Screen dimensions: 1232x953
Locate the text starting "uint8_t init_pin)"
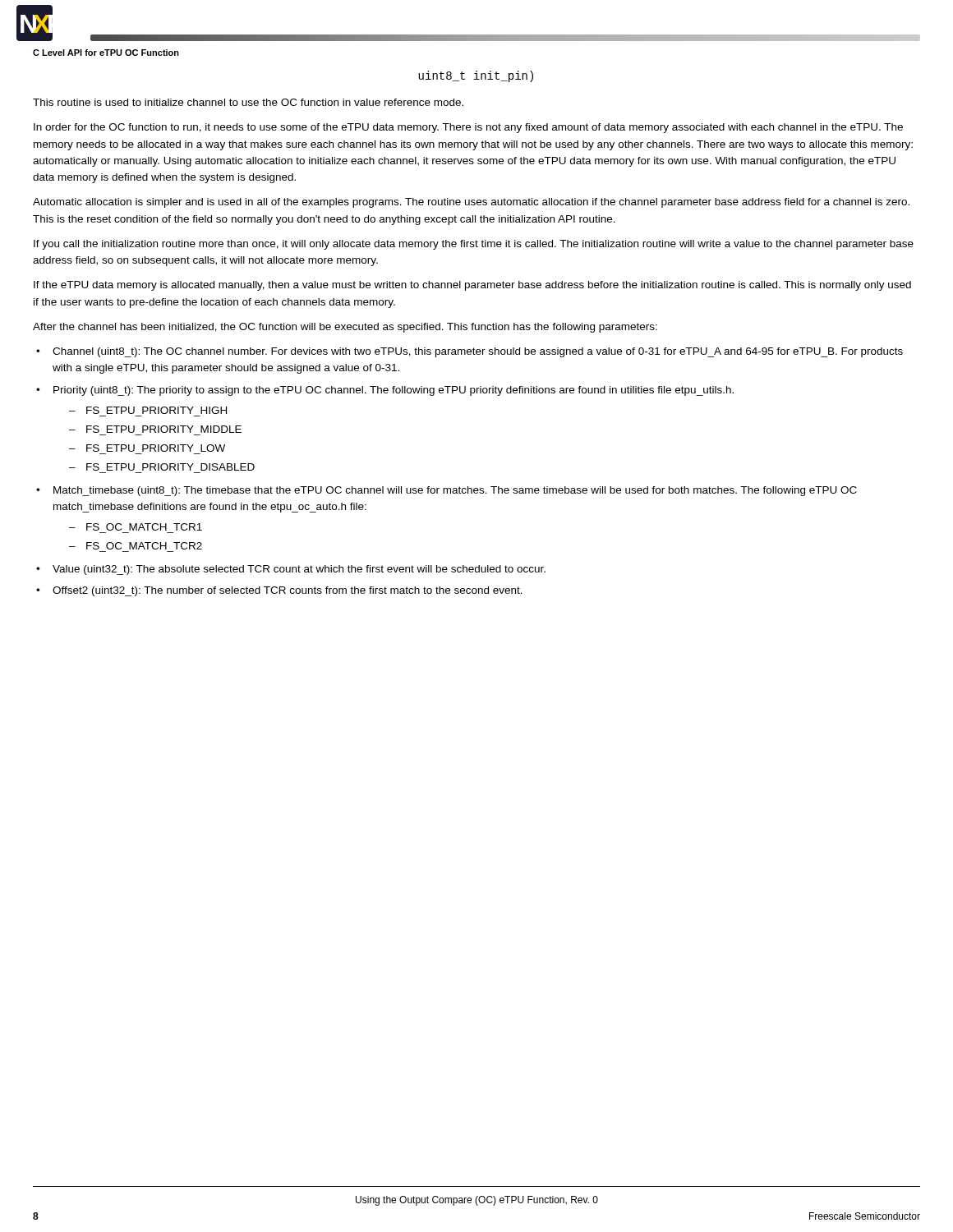[x=476, y=76]
